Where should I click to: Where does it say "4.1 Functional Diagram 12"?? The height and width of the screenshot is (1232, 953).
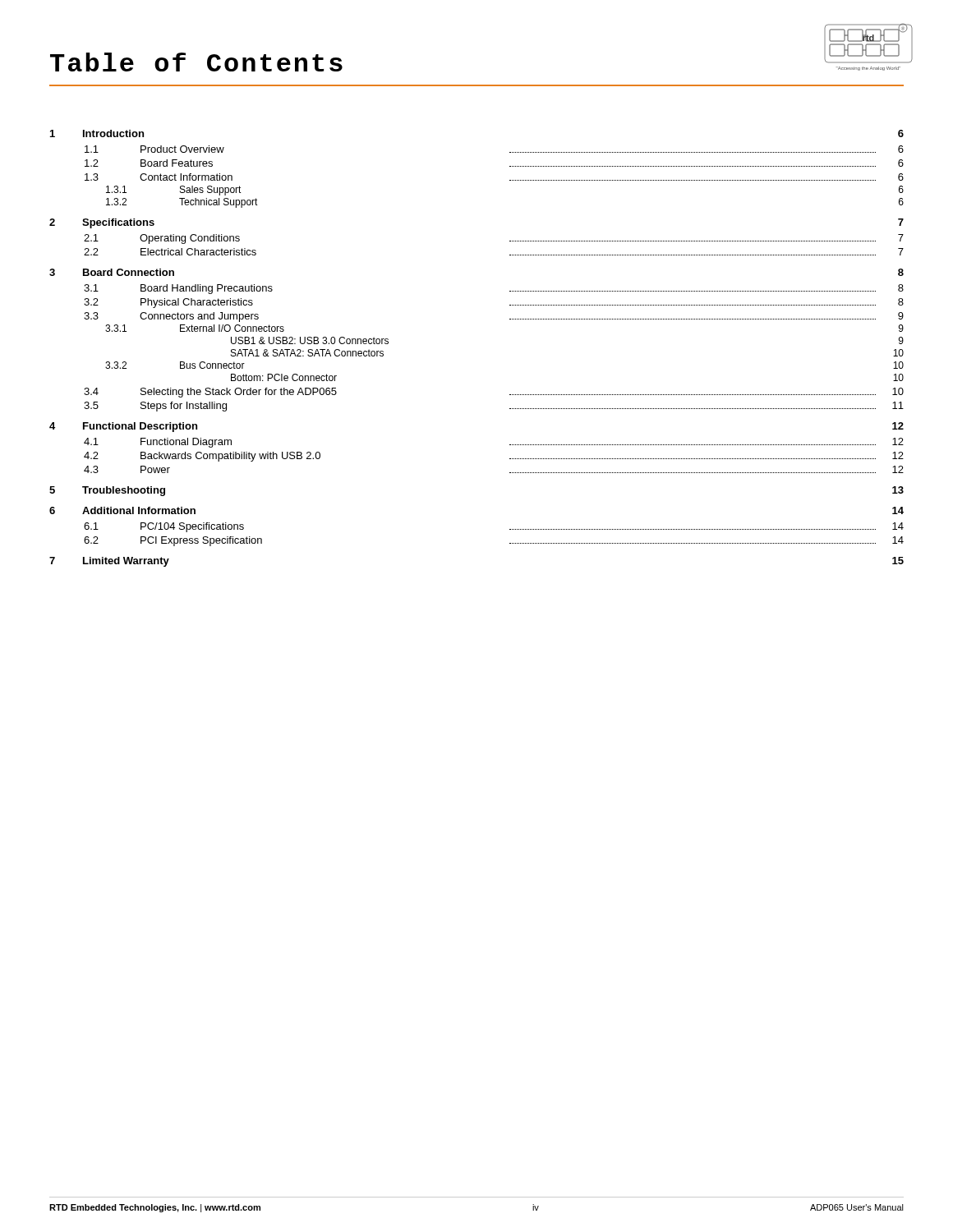pos(87,443)
